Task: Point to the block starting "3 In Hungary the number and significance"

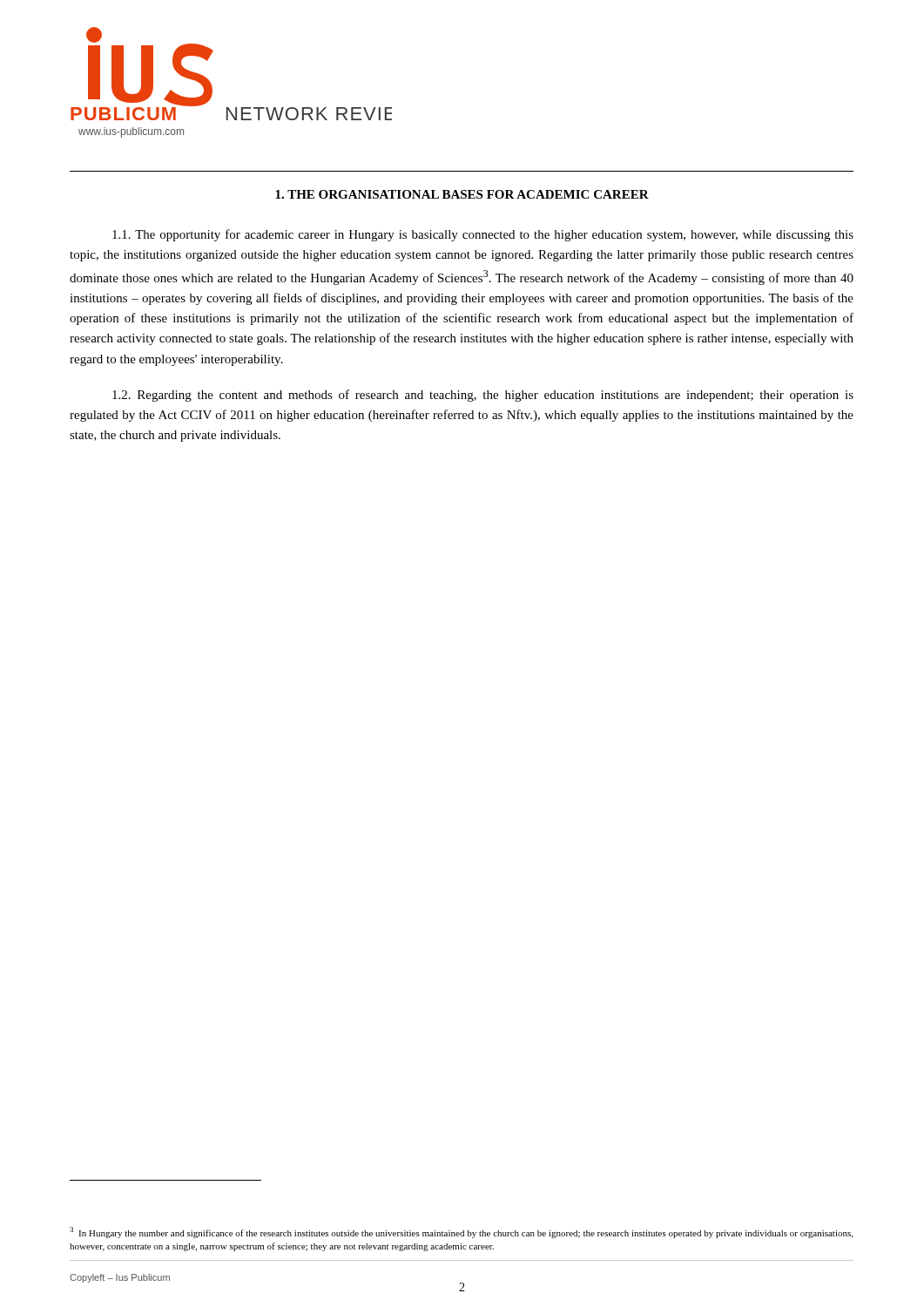Action: [462, 1238]
